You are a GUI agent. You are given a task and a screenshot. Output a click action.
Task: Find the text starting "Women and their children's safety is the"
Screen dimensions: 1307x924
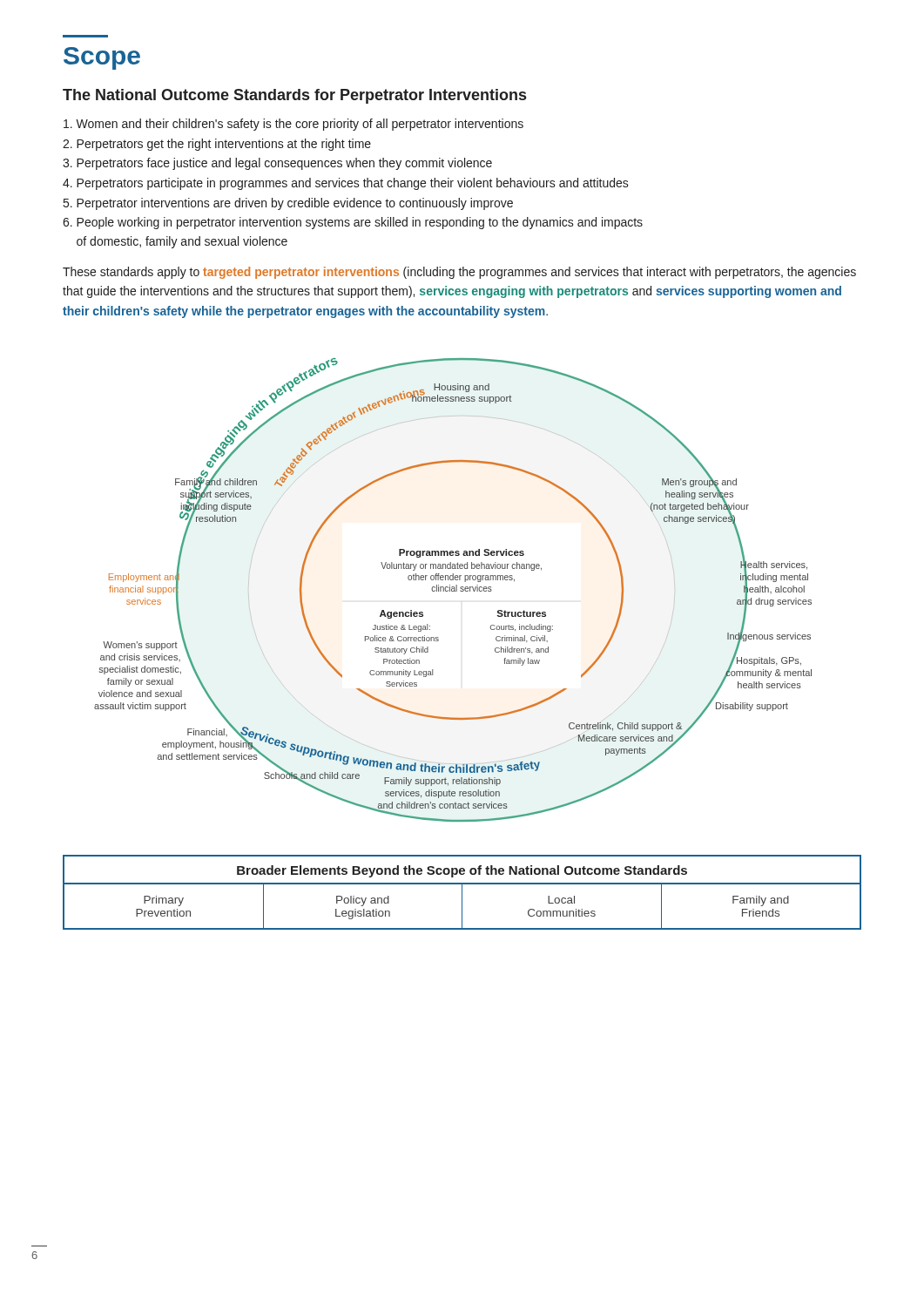click(293, 124)
